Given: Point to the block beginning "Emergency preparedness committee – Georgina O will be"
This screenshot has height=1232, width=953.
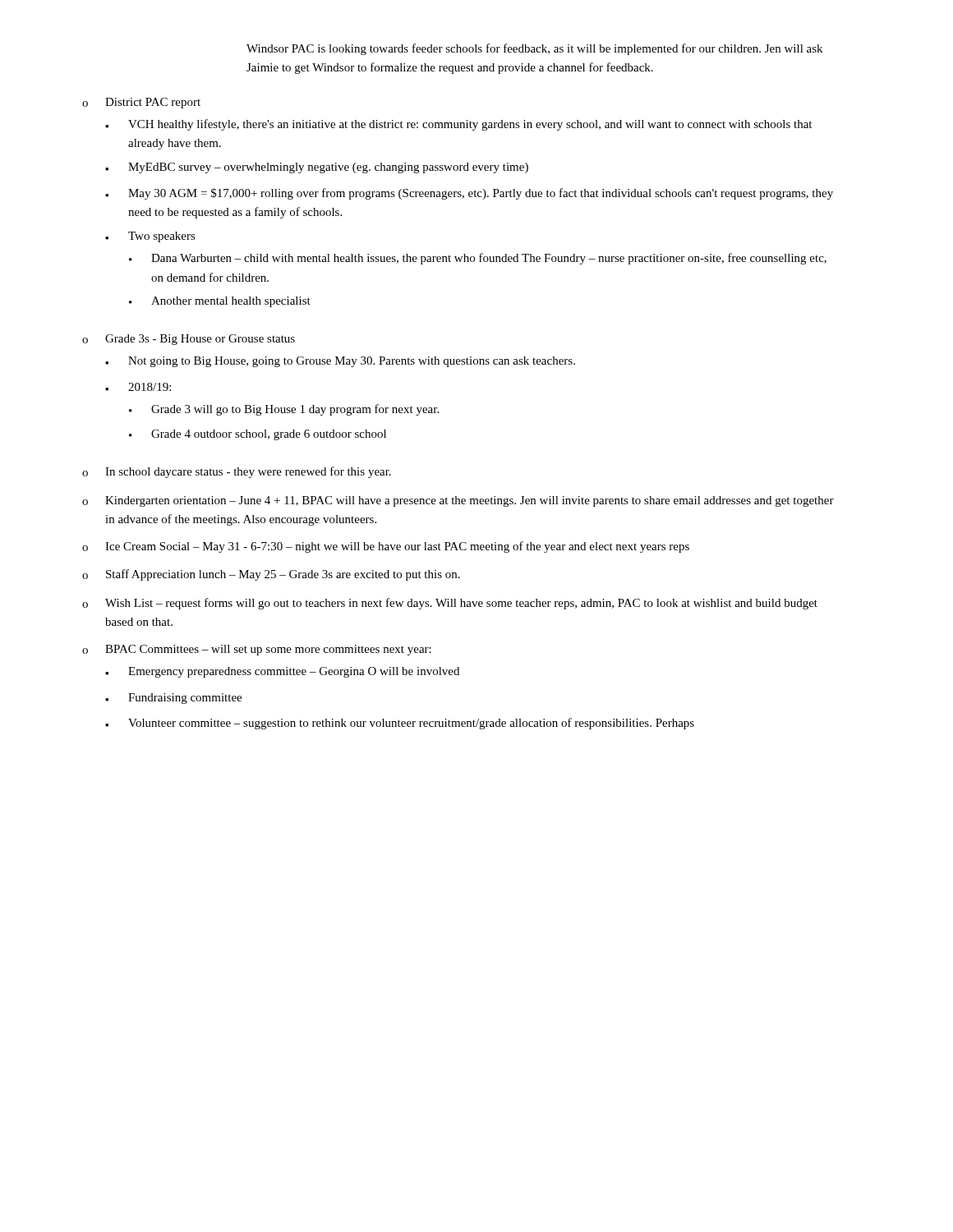Looking at the screenshot, I should 282,672.
